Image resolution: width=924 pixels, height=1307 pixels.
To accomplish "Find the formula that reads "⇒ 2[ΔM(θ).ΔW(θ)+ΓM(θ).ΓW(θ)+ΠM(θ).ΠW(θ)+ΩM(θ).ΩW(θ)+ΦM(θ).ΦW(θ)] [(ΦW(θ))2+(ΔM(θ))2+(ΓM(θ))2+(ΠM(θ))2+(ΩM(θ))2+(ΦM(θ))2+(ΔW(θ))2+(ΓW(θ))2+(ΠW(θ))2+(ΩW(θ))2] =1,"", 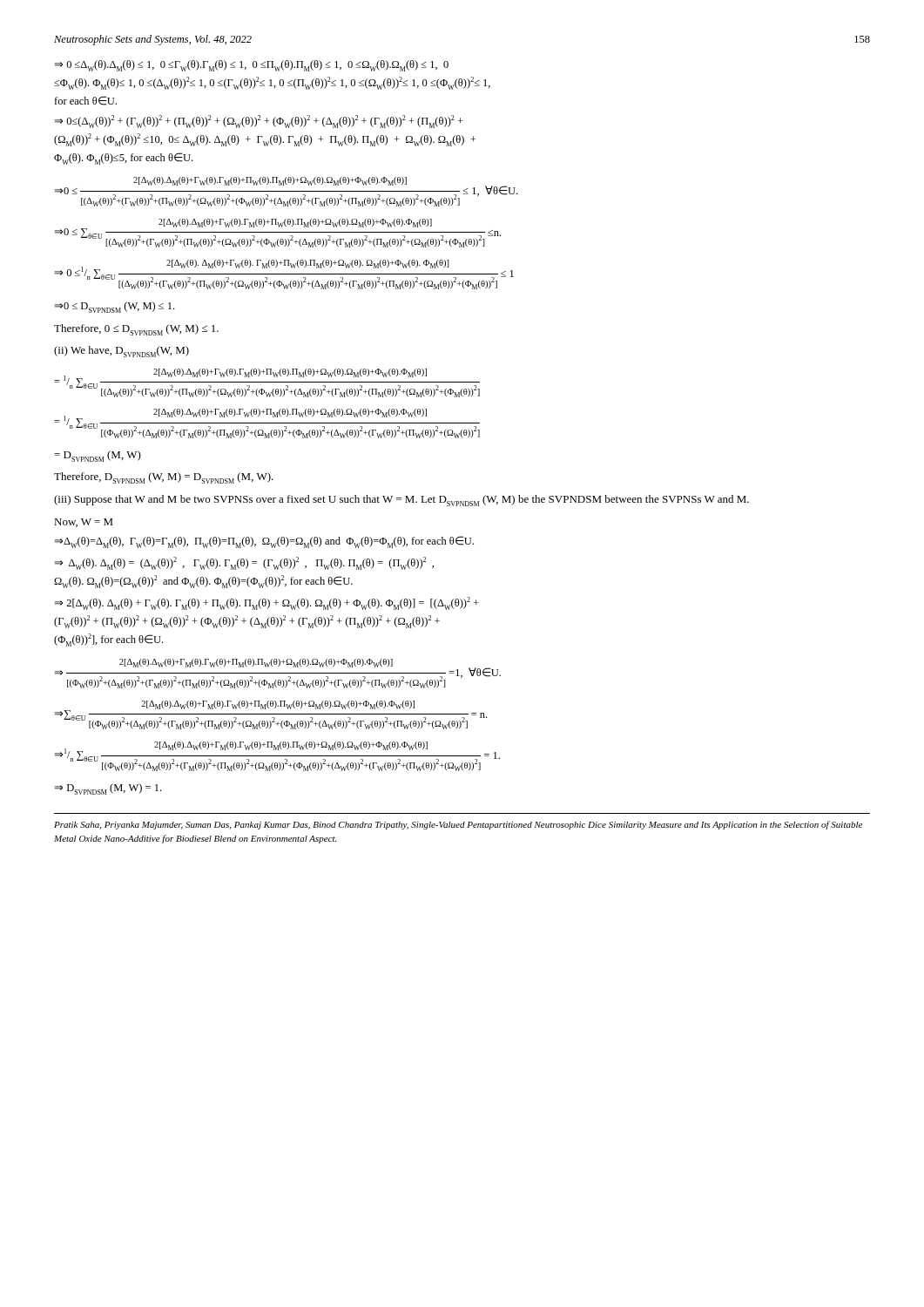I will click(278, 673).
